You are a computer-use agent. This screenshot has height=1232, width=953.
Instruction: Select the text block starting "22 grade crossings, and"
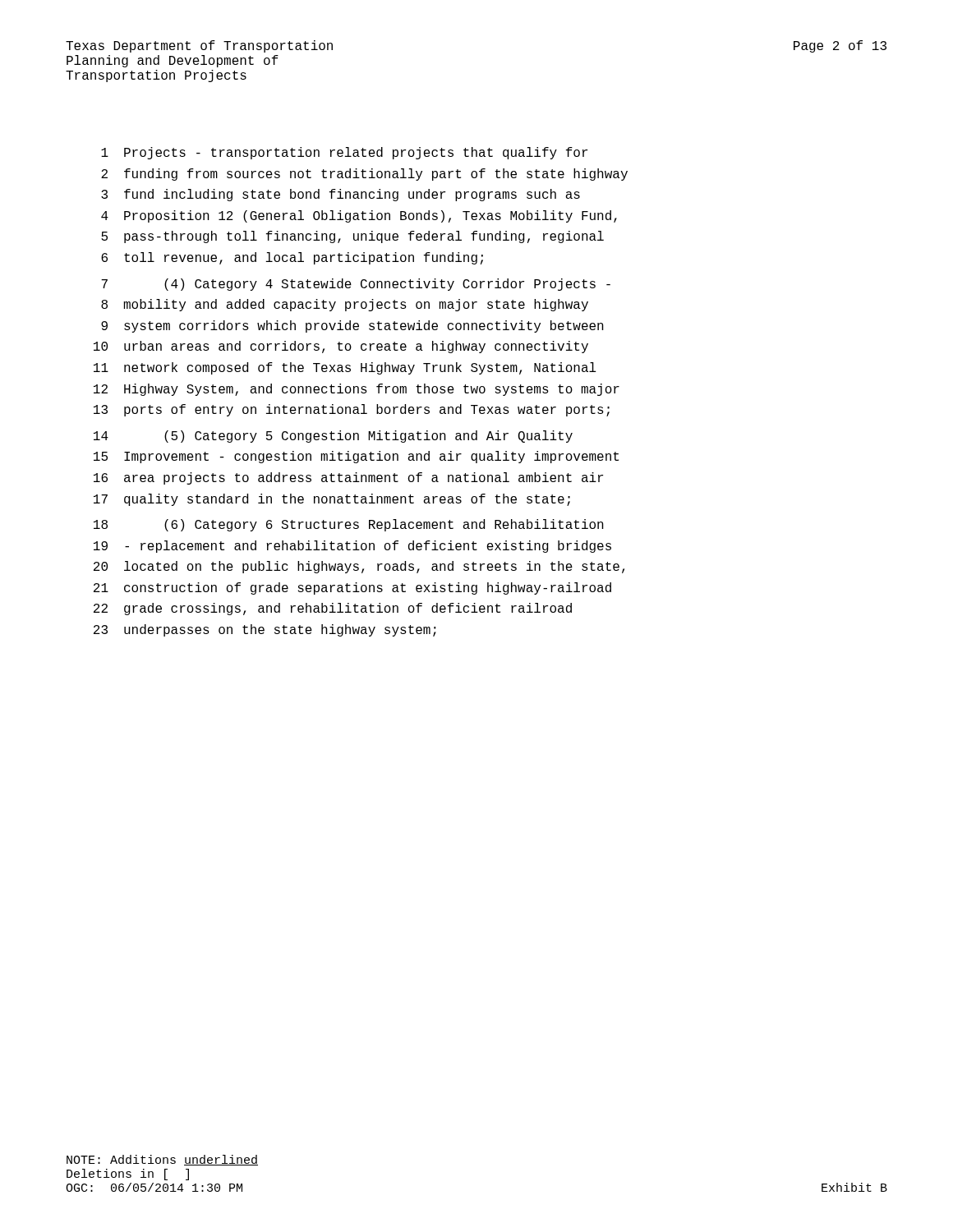[476, 610]
